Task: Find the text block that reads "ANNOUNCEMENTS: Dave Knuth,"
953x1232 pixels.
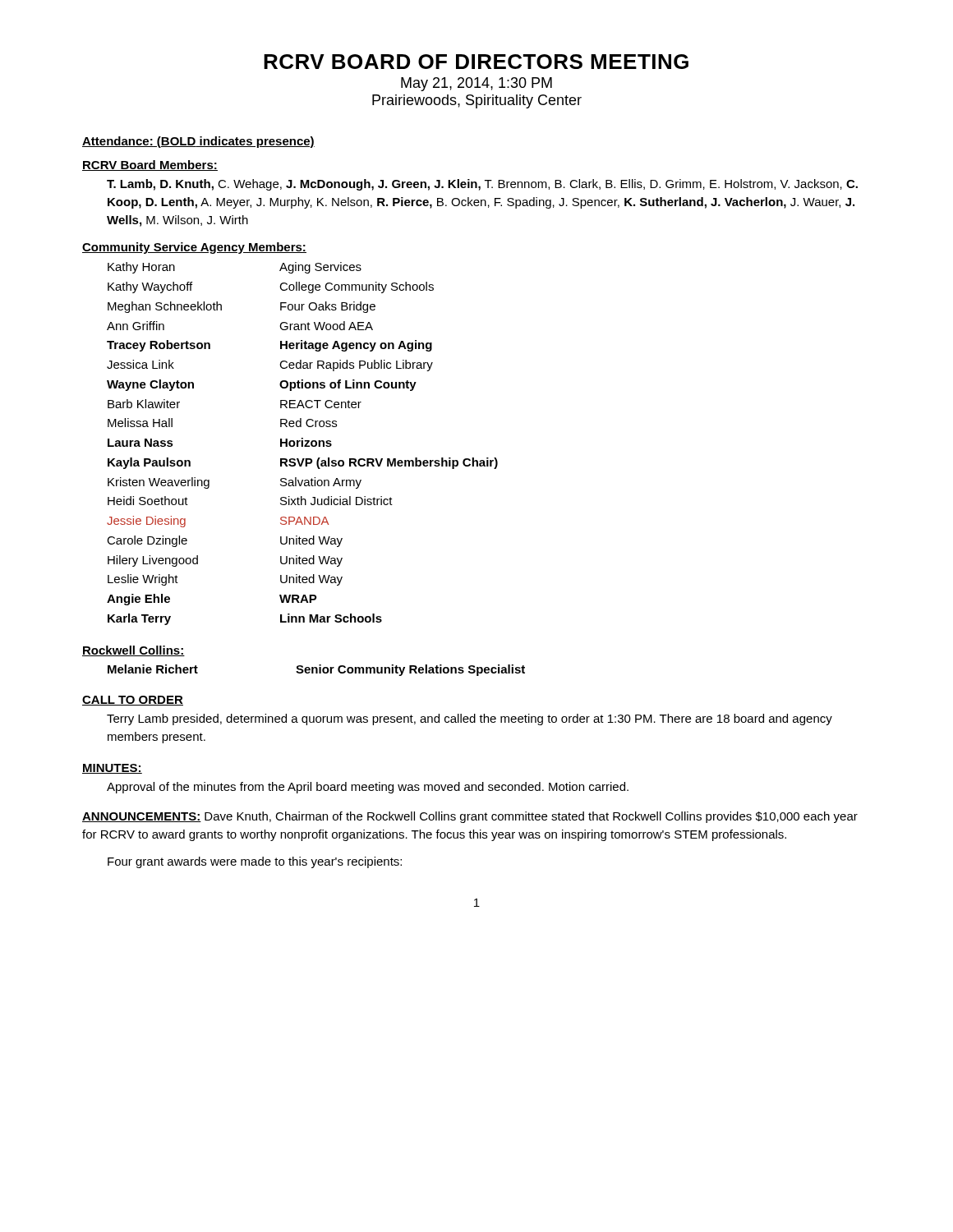Action: 470,825
